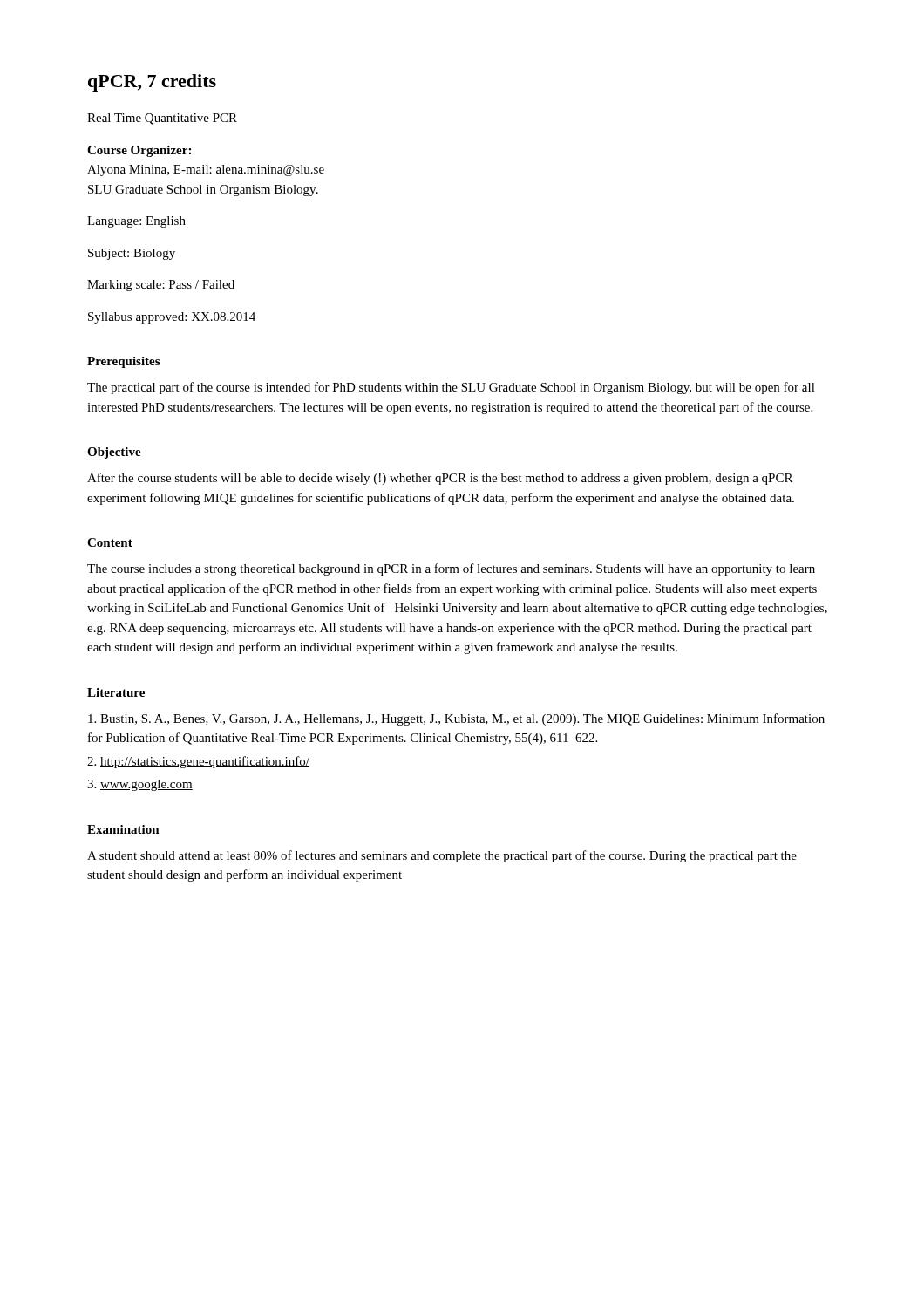Locate the element starting "Course Organizer: Alyona Minina, E-mail: alena.minina@slu.se SLU"
The image size is (924, 1308).
[206, 169]
